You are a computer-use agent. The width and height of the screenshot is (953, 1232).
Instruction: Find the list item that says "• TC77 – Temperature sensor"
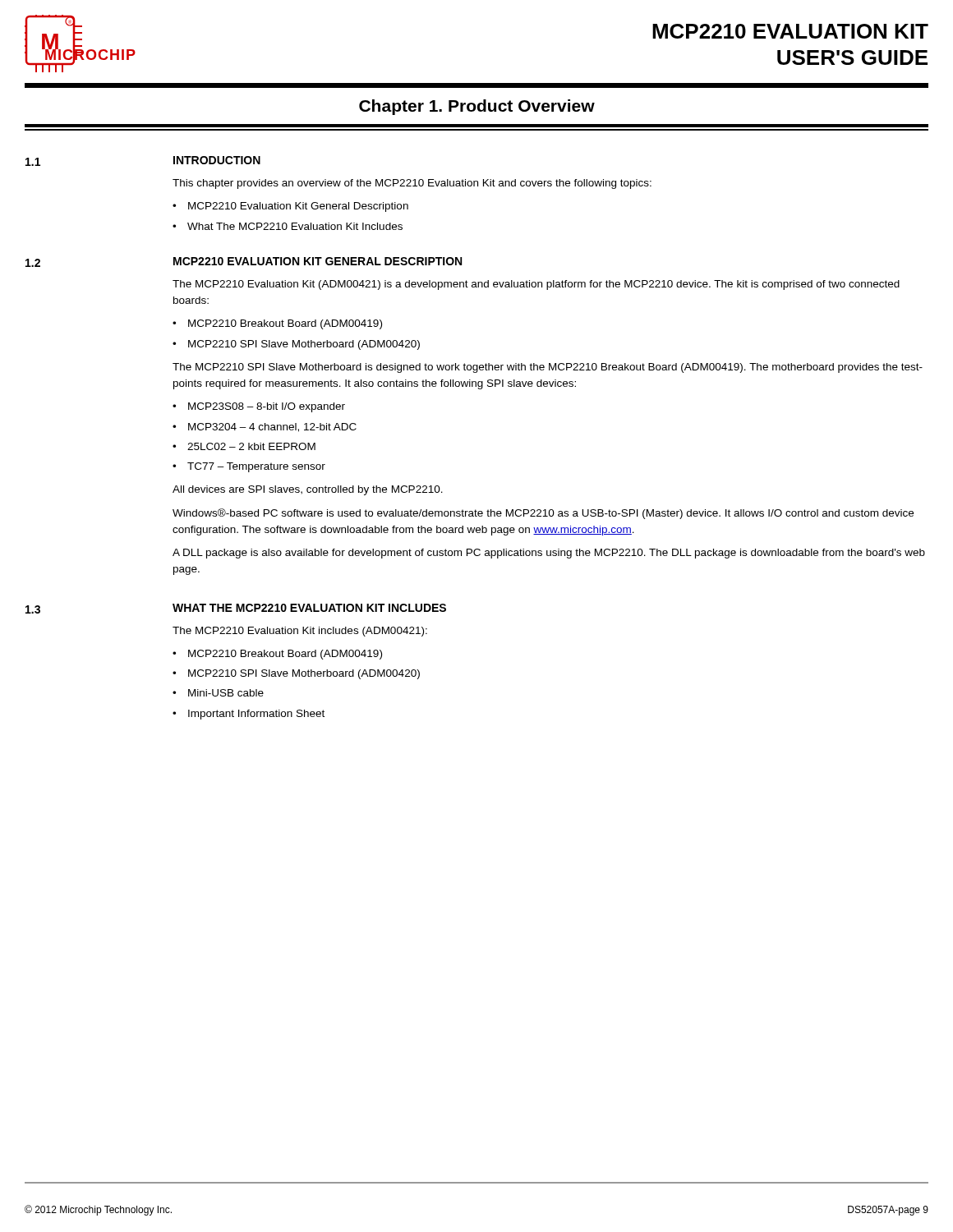[x=249, y=467]
